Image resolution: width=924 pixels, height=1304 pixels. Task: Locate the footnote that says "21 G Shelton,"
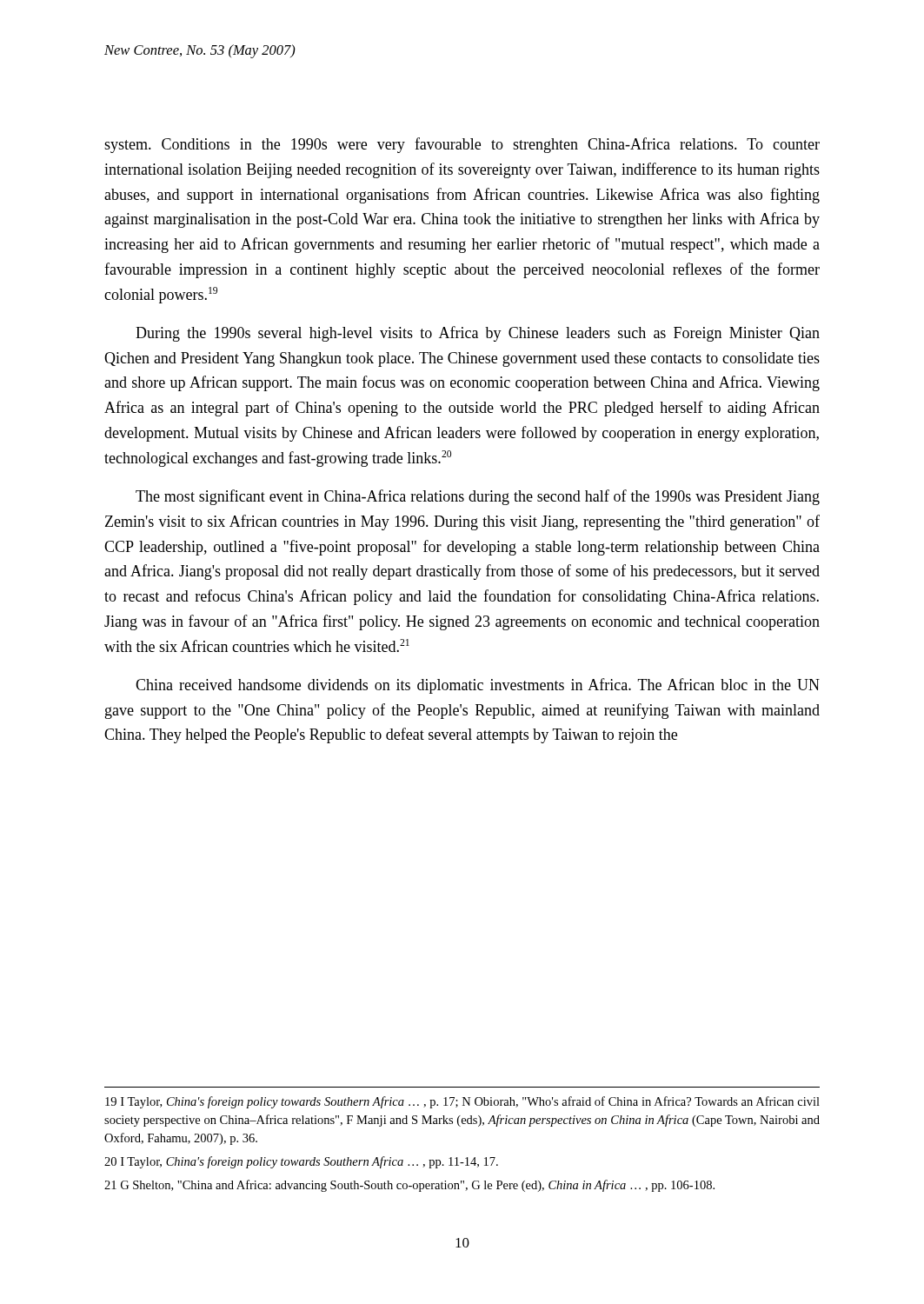410,1185
